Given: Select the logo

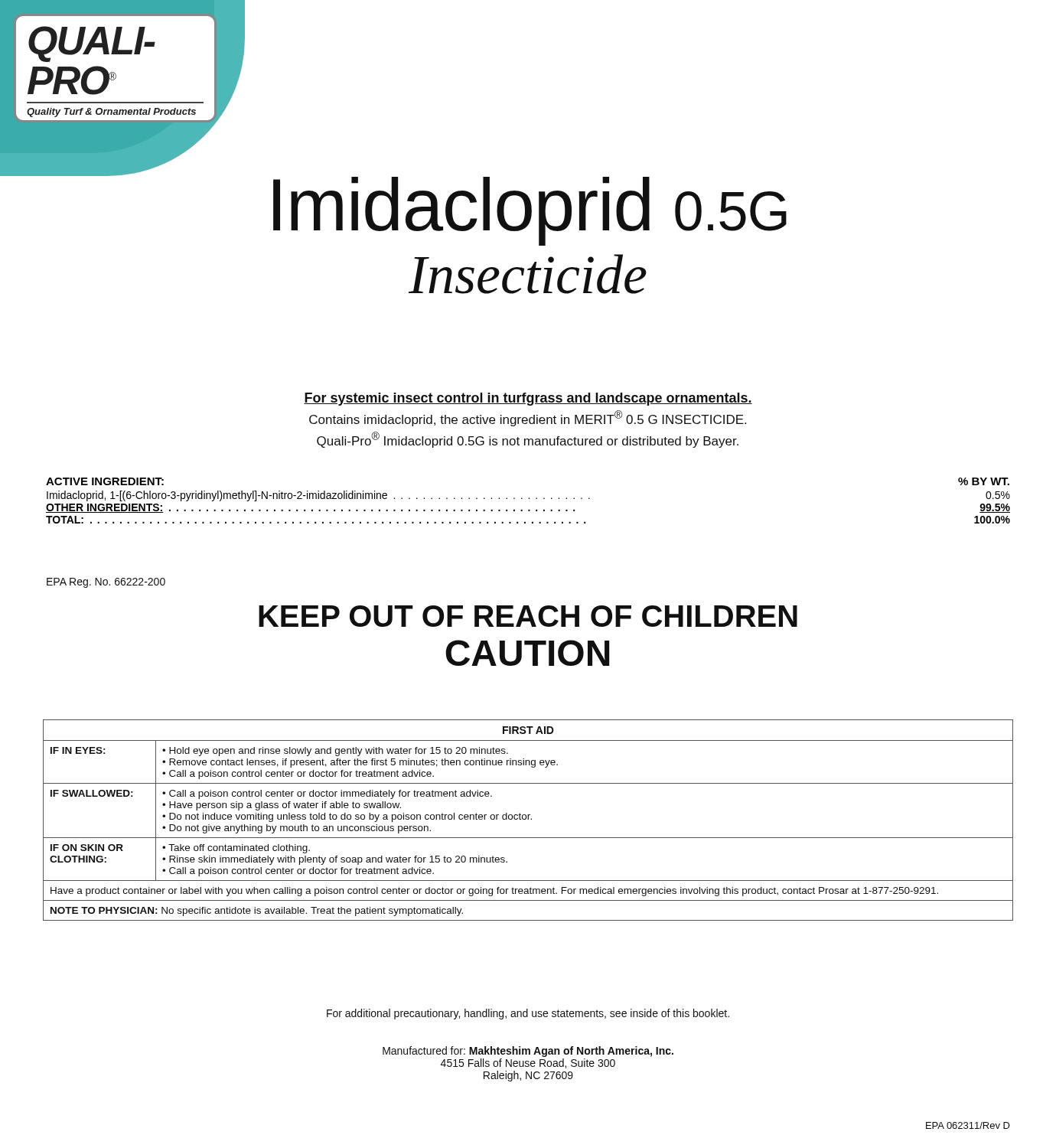Looking at the screenshot, I should click(115, 68).
